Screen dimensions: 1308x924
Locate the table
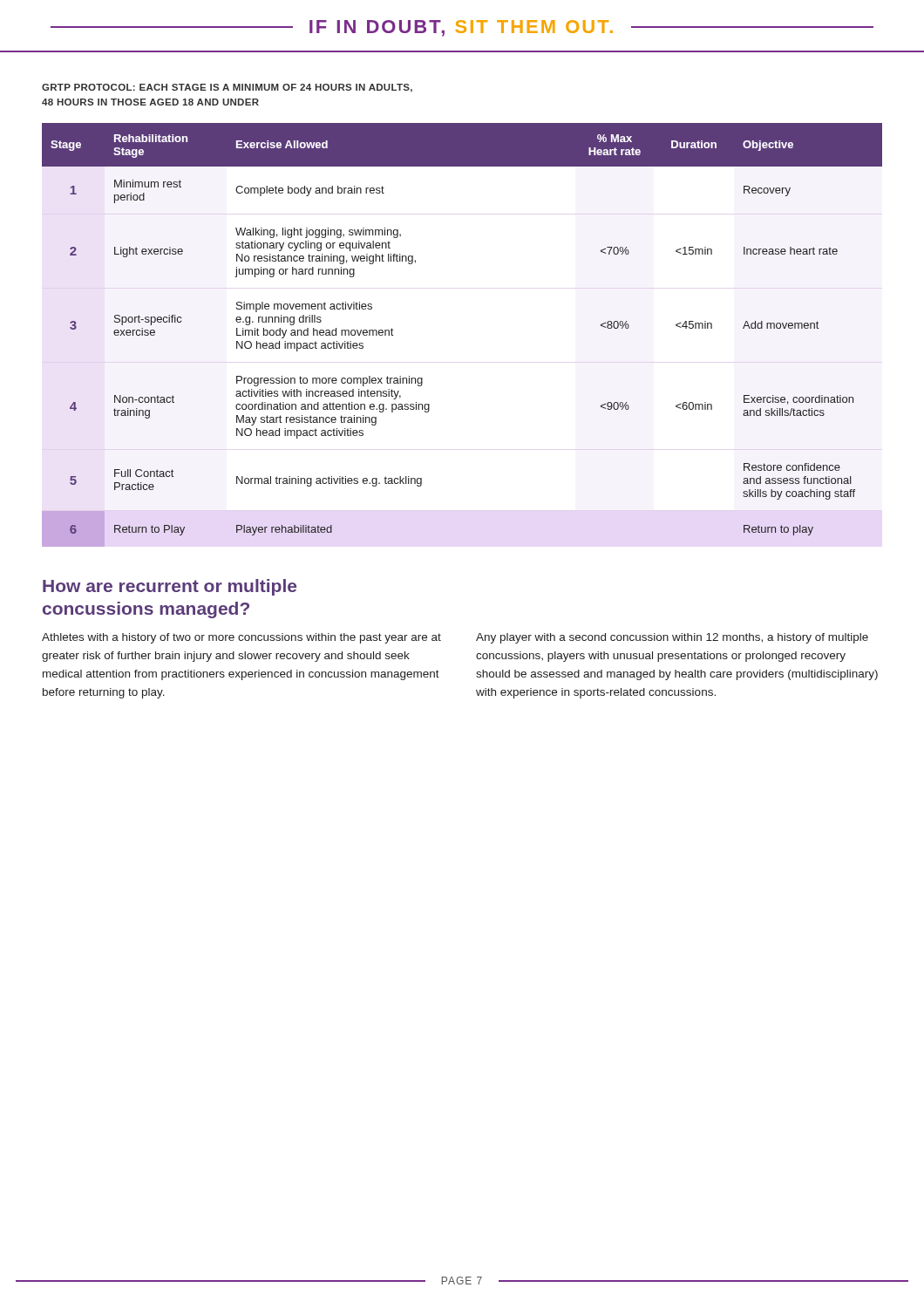tap(462, 334)
